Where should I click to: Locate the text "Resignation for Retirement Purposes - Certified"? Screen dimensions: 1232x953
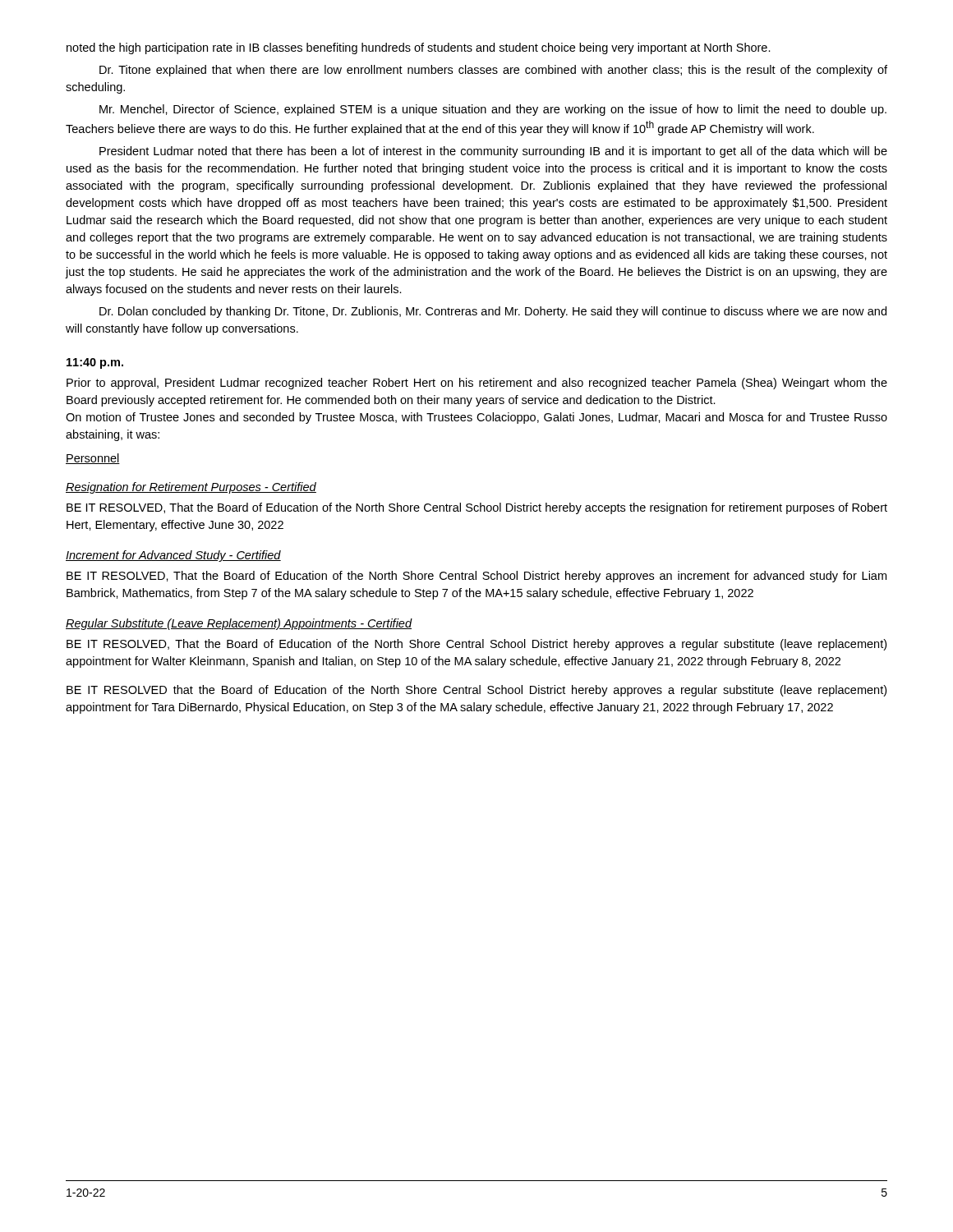point(191,487)
